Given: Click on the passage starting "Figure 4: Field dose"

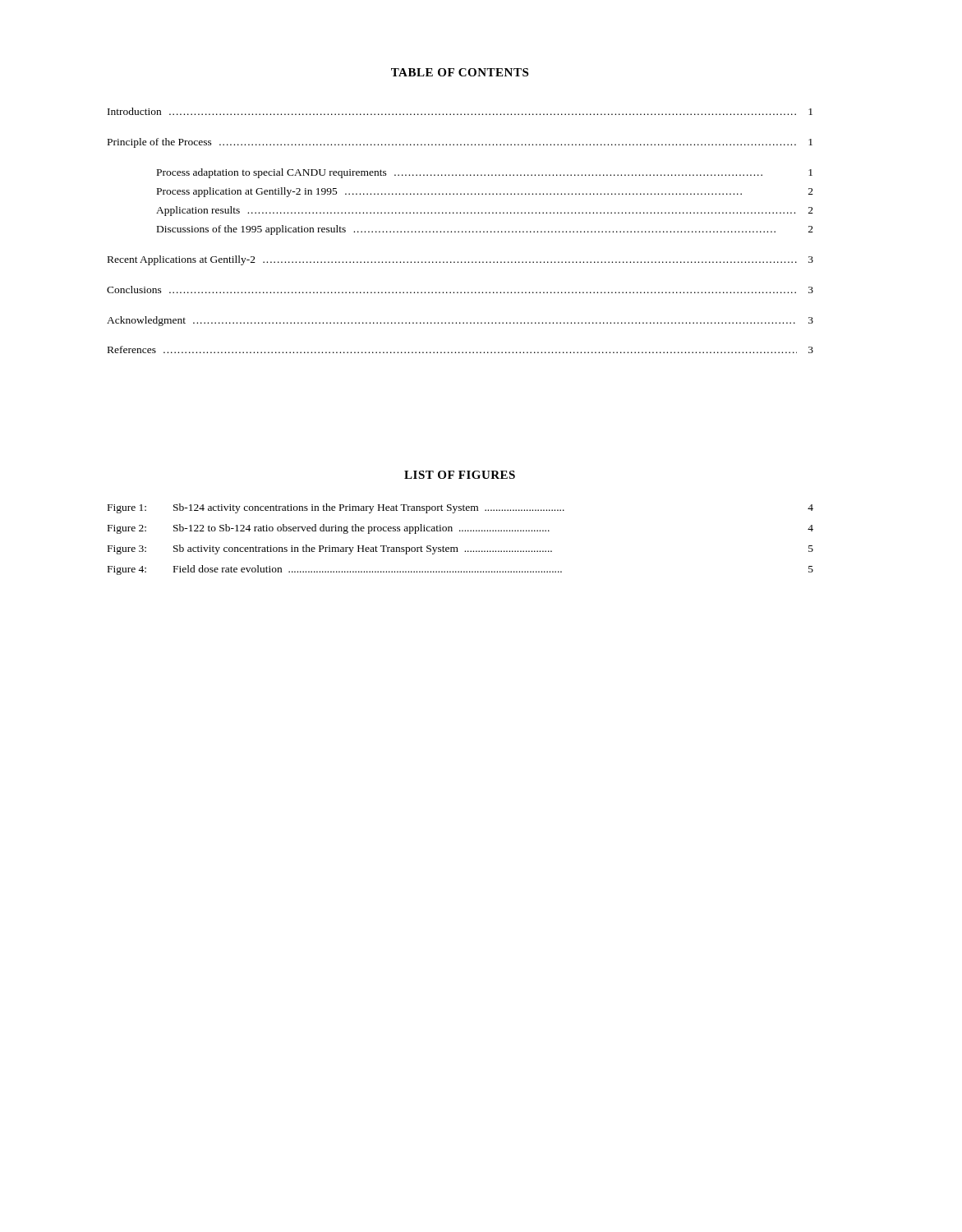Looking at the screenshot, I should (x=460, y=569).
